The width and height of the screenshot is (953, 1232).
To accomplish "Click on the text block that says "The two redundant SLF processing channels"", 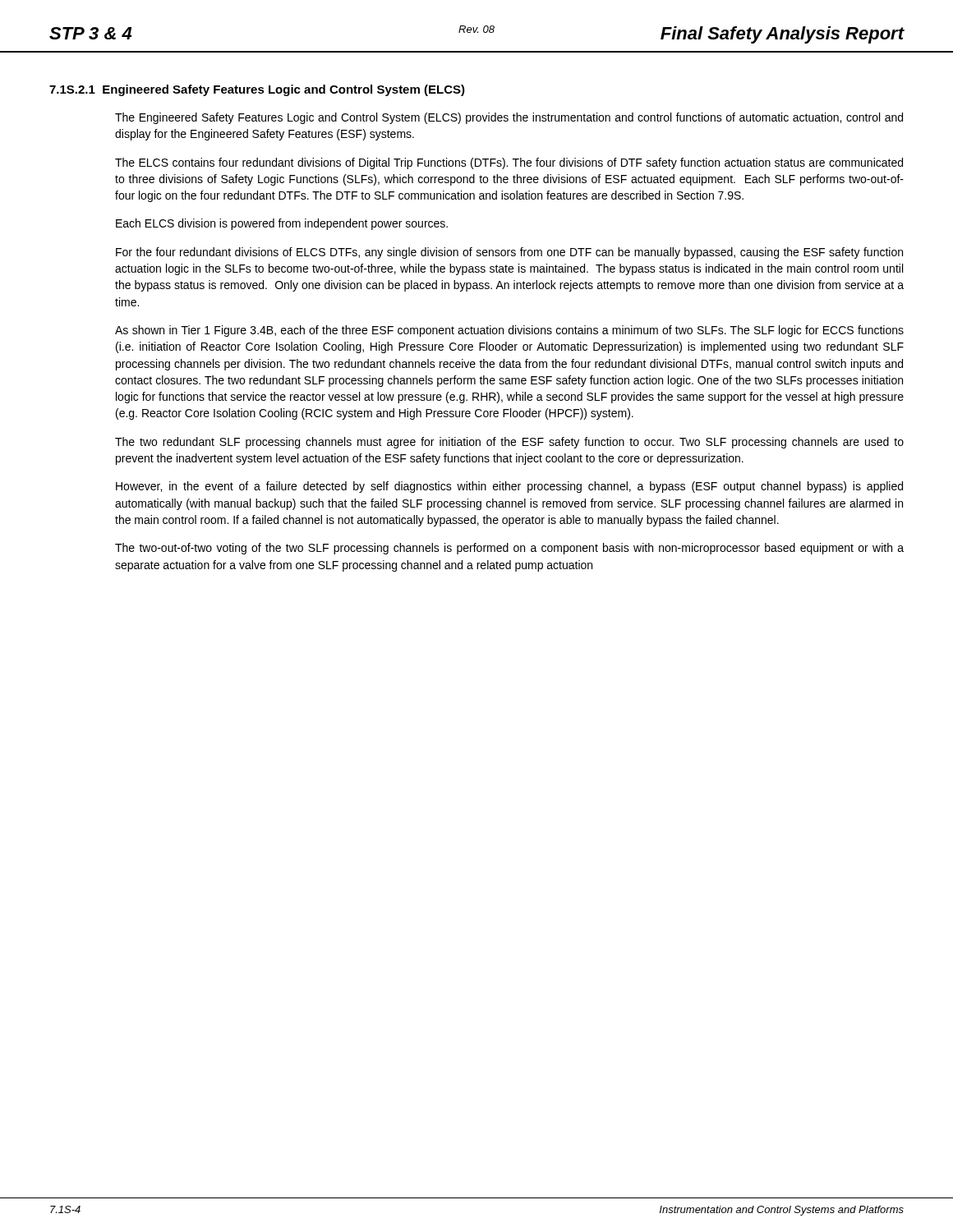I will click(x=509, y=450).
